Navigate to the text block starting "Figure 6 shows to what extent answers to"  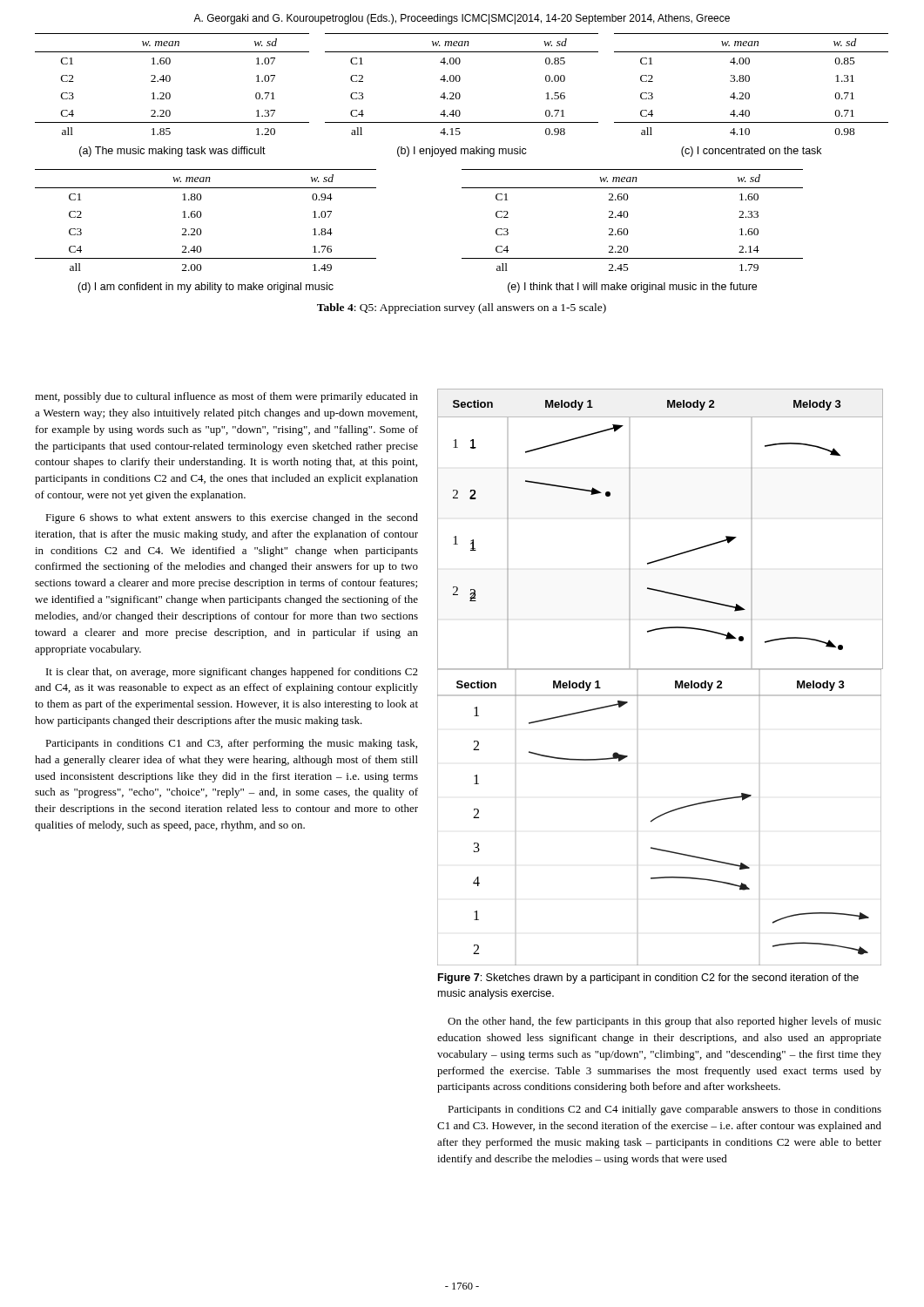(x=226, y=583)
